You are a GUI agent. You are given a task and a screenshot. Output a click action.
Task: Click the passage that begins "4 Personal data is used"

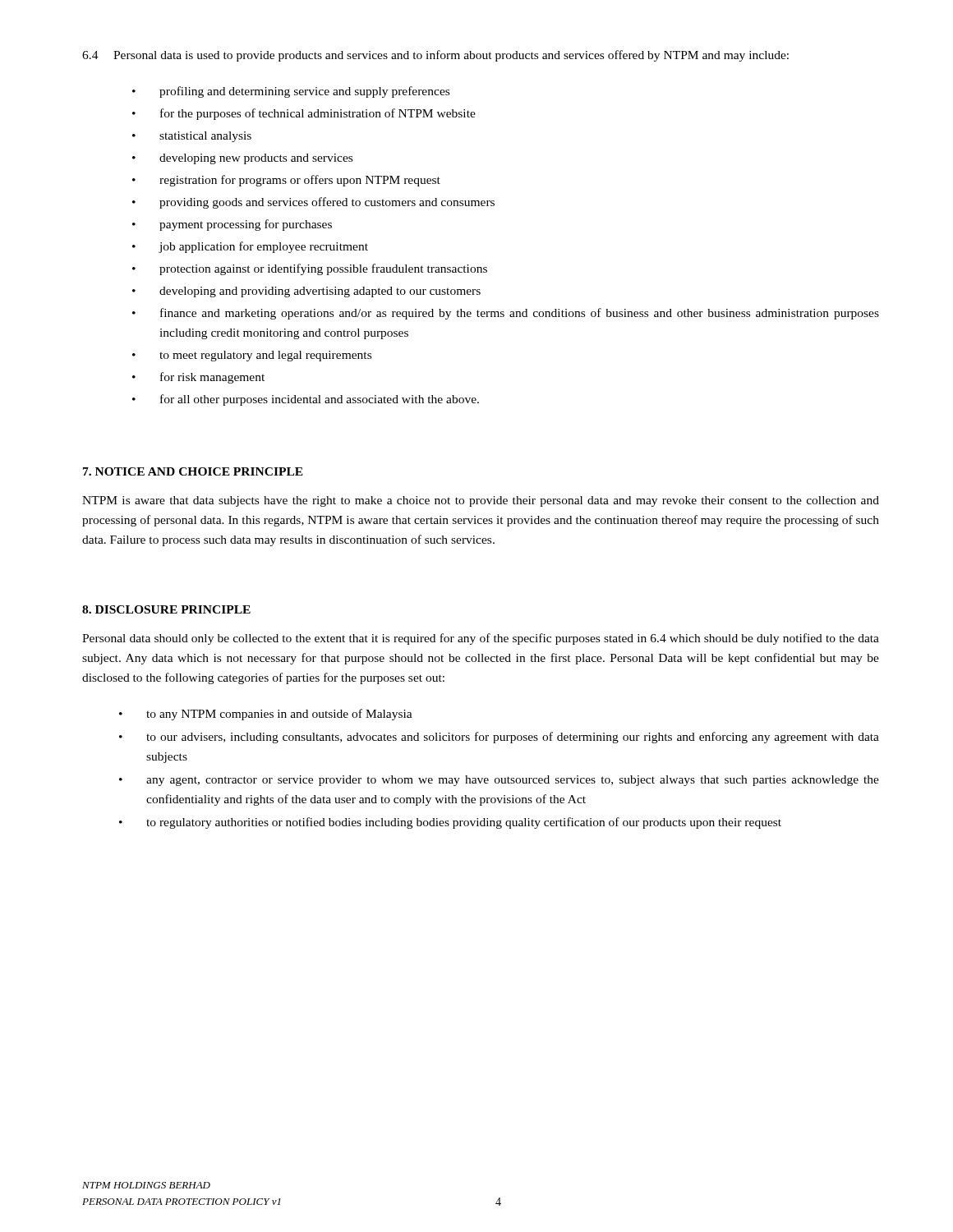(481, 55)
